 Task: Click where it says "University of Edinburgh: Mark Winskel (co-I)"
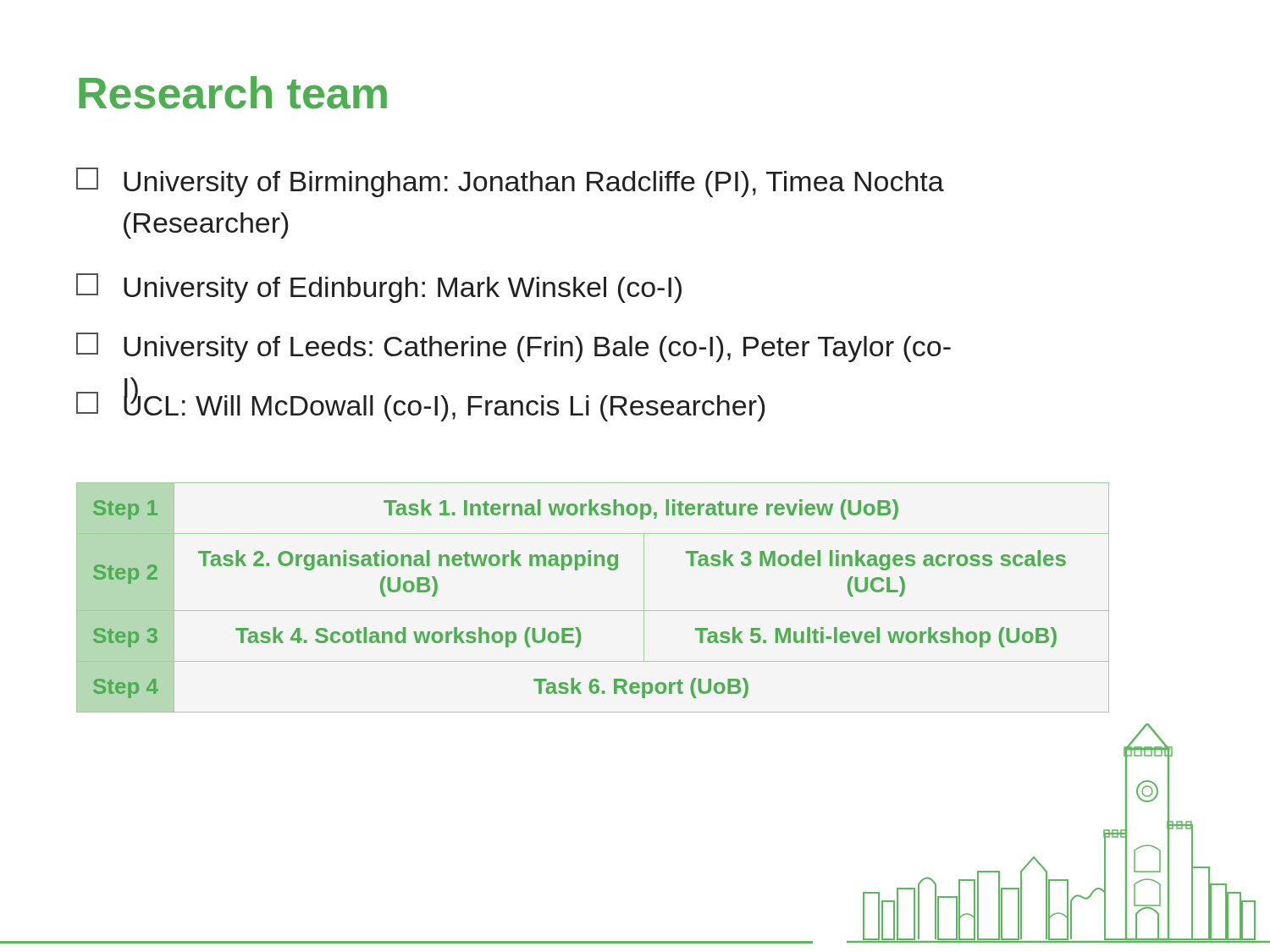pyautogui.click(x=380, y=287)
